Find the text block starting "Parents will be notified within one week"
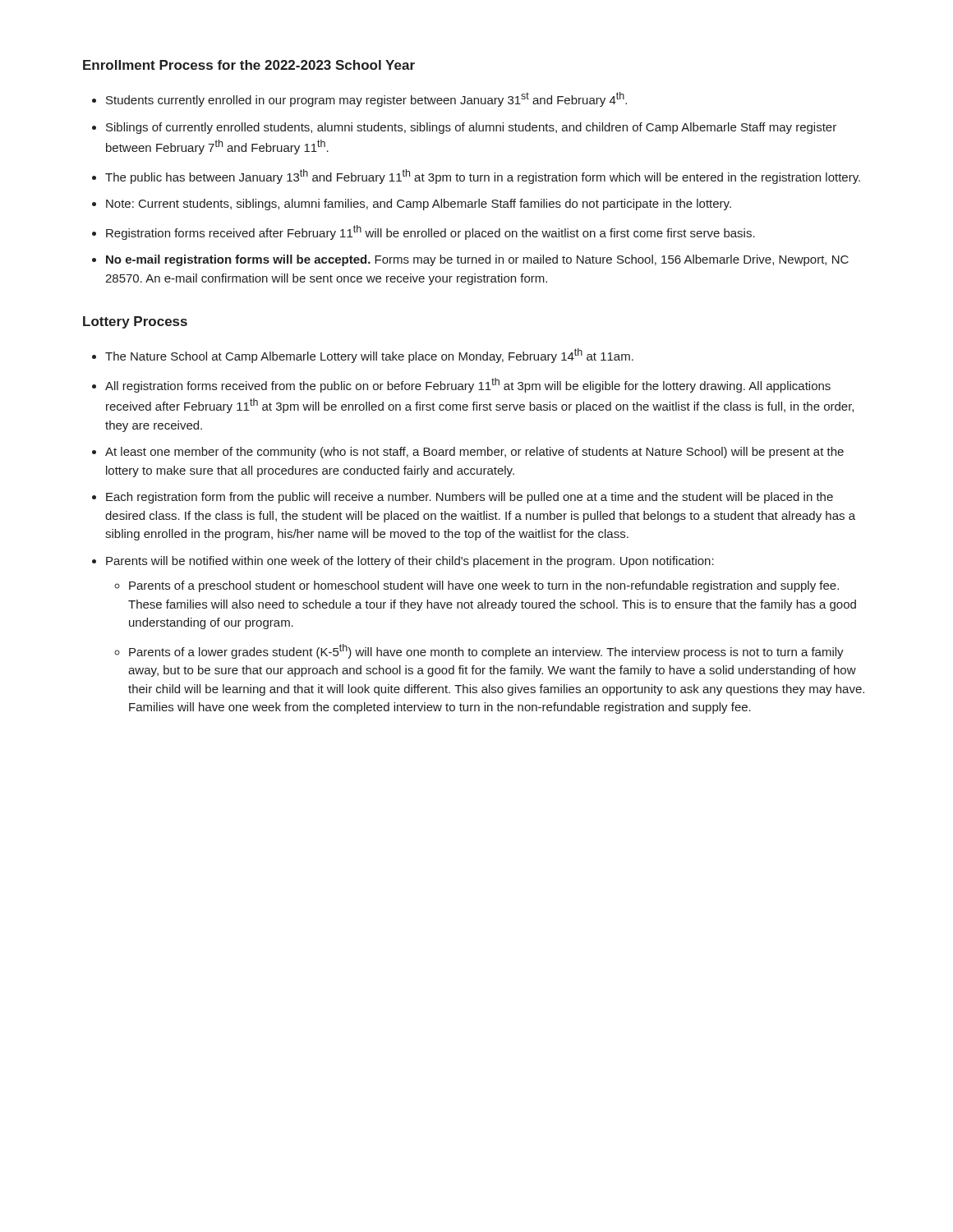953x1232 pixels. 410,562
